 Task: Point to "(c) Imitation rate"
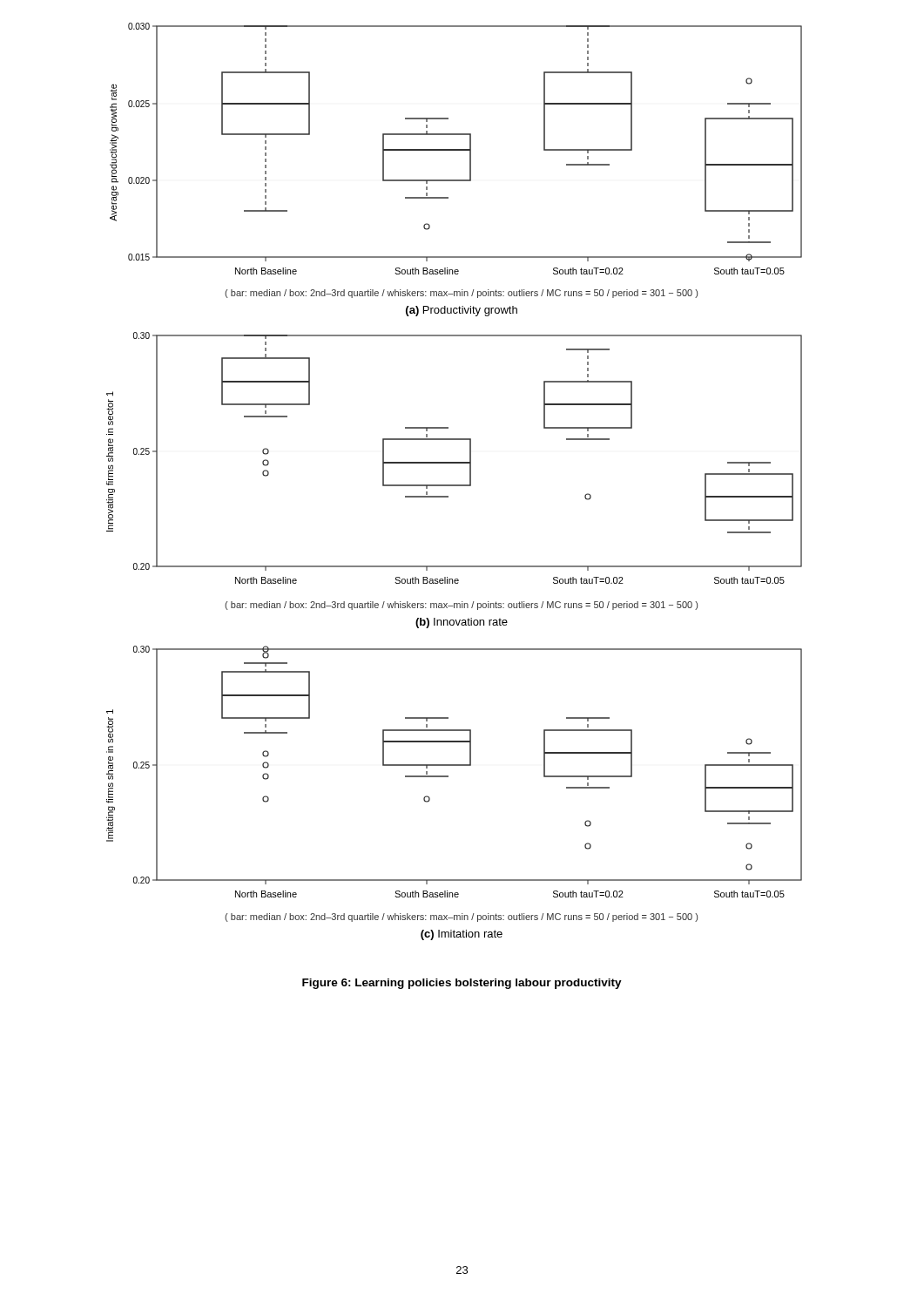pyautogui.click(x=462, y=934)
